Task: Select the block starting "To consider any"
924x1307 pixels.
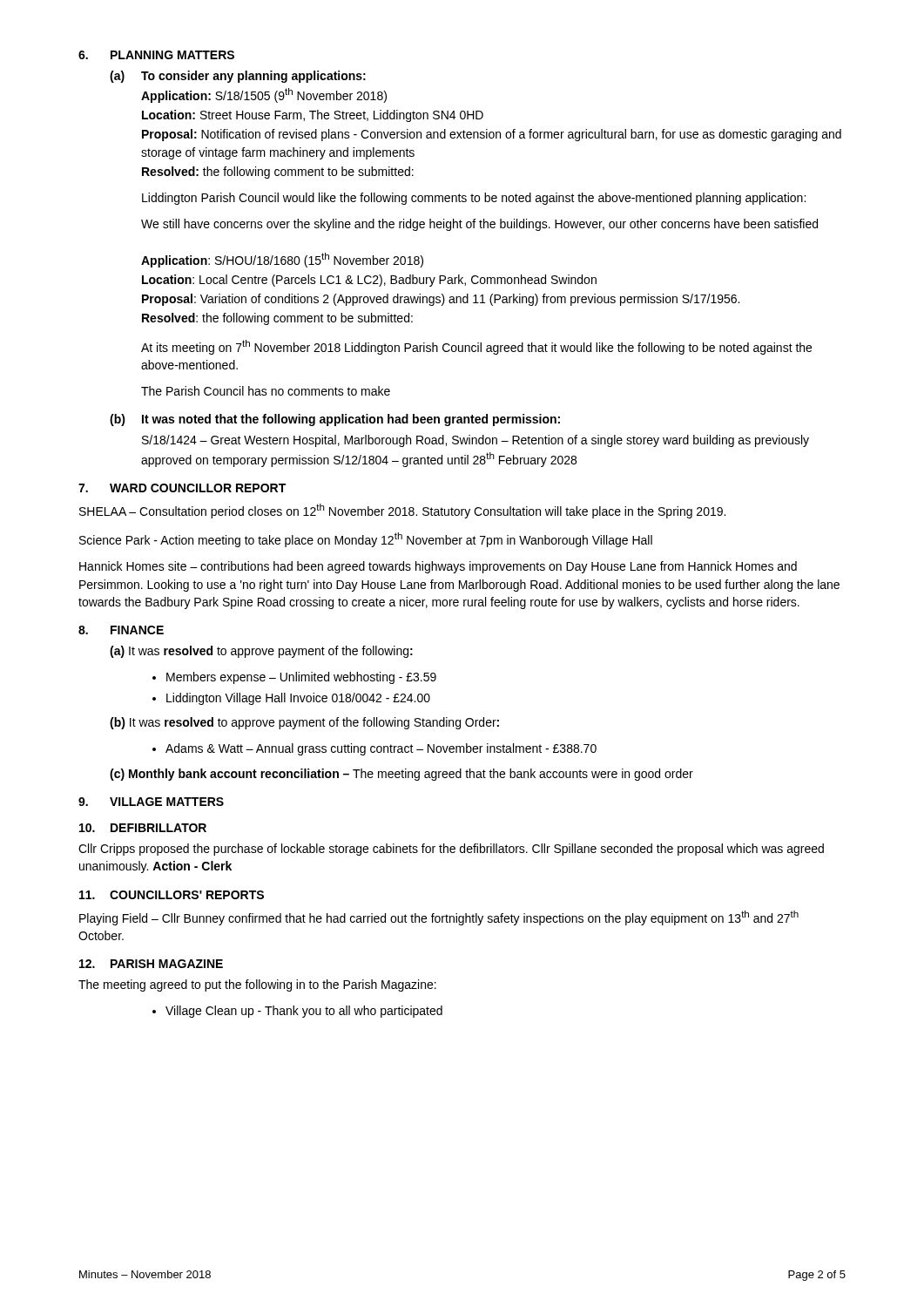Action: 254,76
